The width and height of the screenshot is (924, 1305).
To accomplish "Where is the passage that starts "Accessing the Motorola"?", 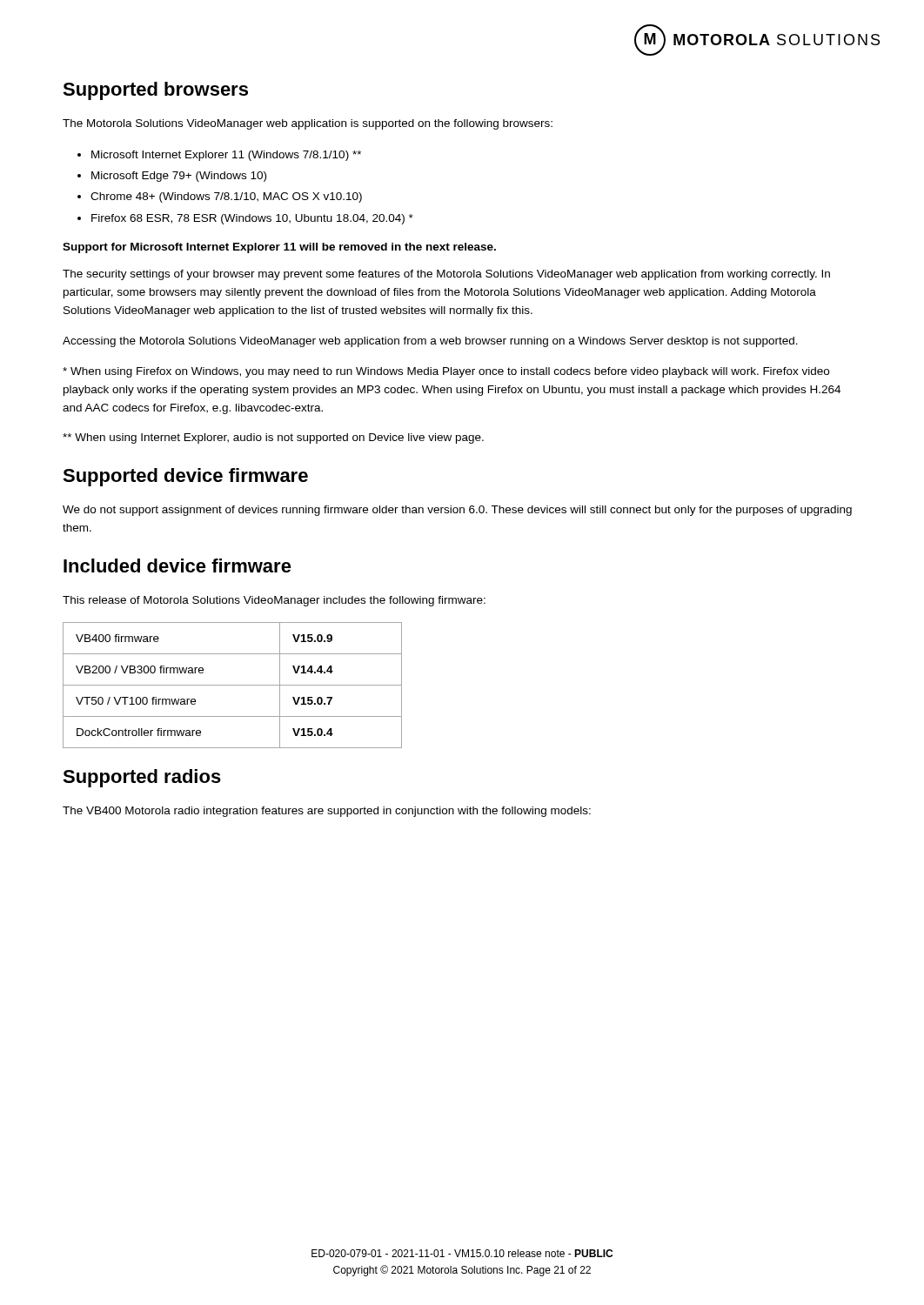I will pos(462,341).
